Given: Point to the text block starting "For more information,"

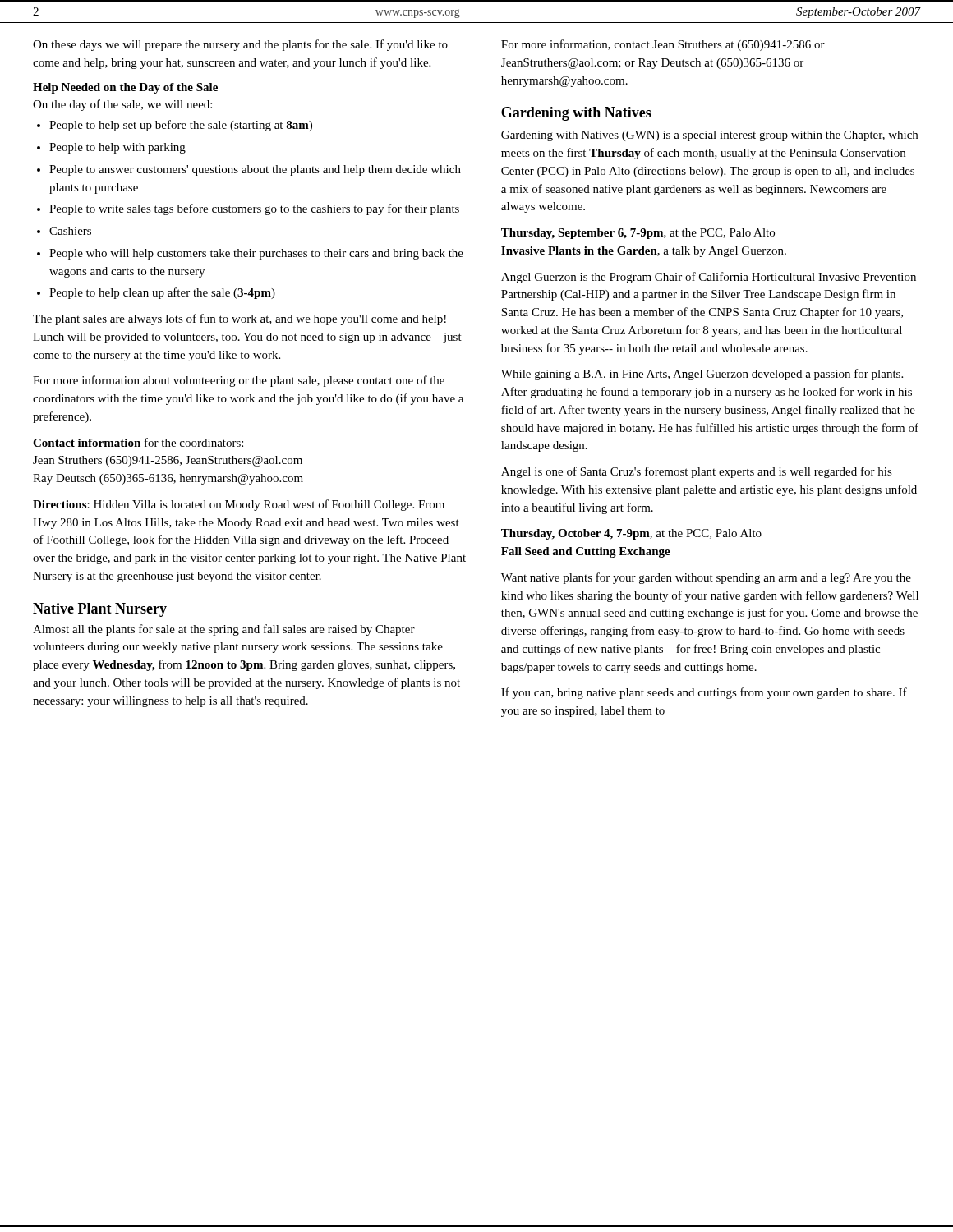Looking at the screenshot, I should pyautogui.click(x=711, y=63).
